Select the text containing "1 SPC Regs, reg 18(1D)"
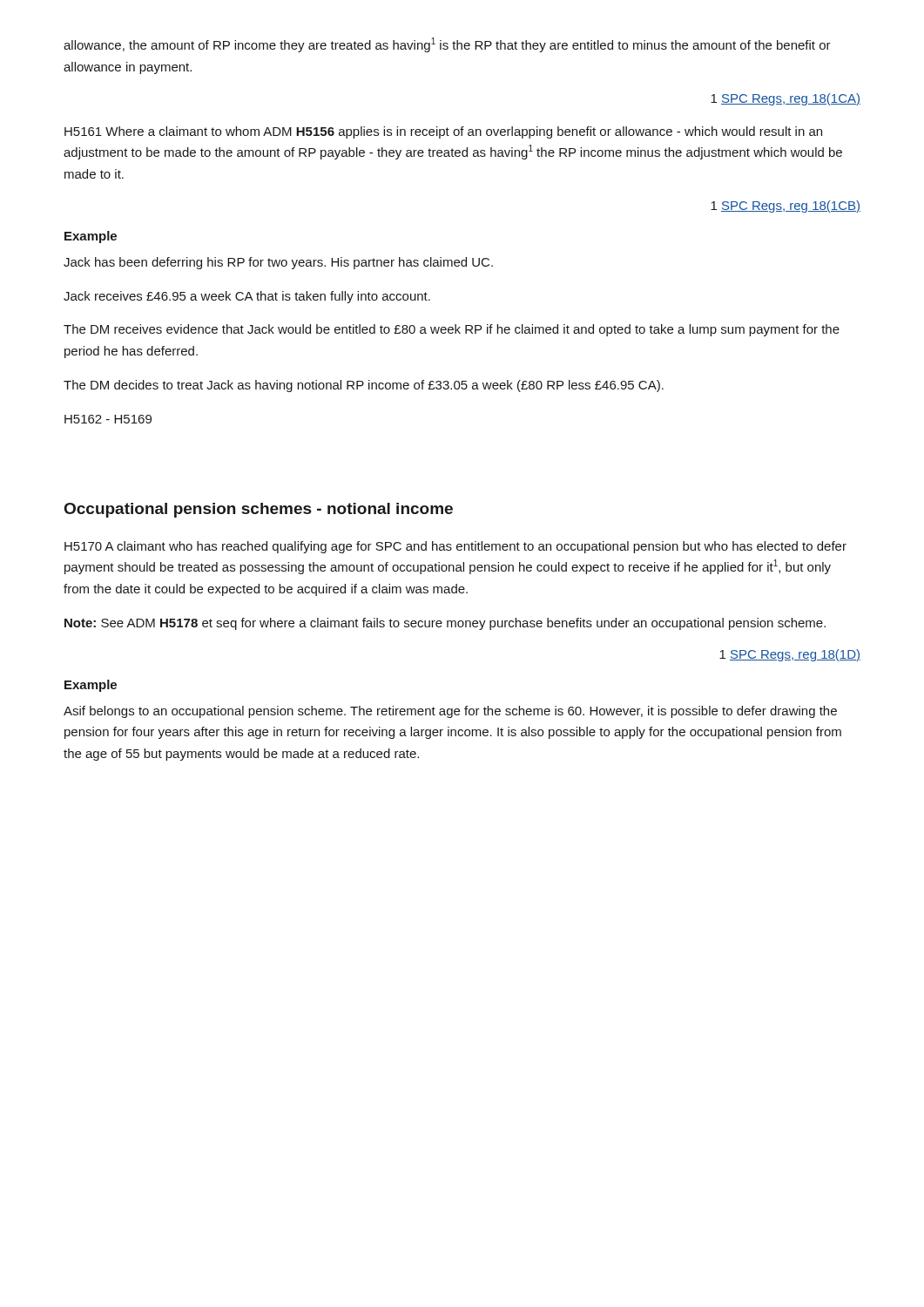 pos(790,654)
